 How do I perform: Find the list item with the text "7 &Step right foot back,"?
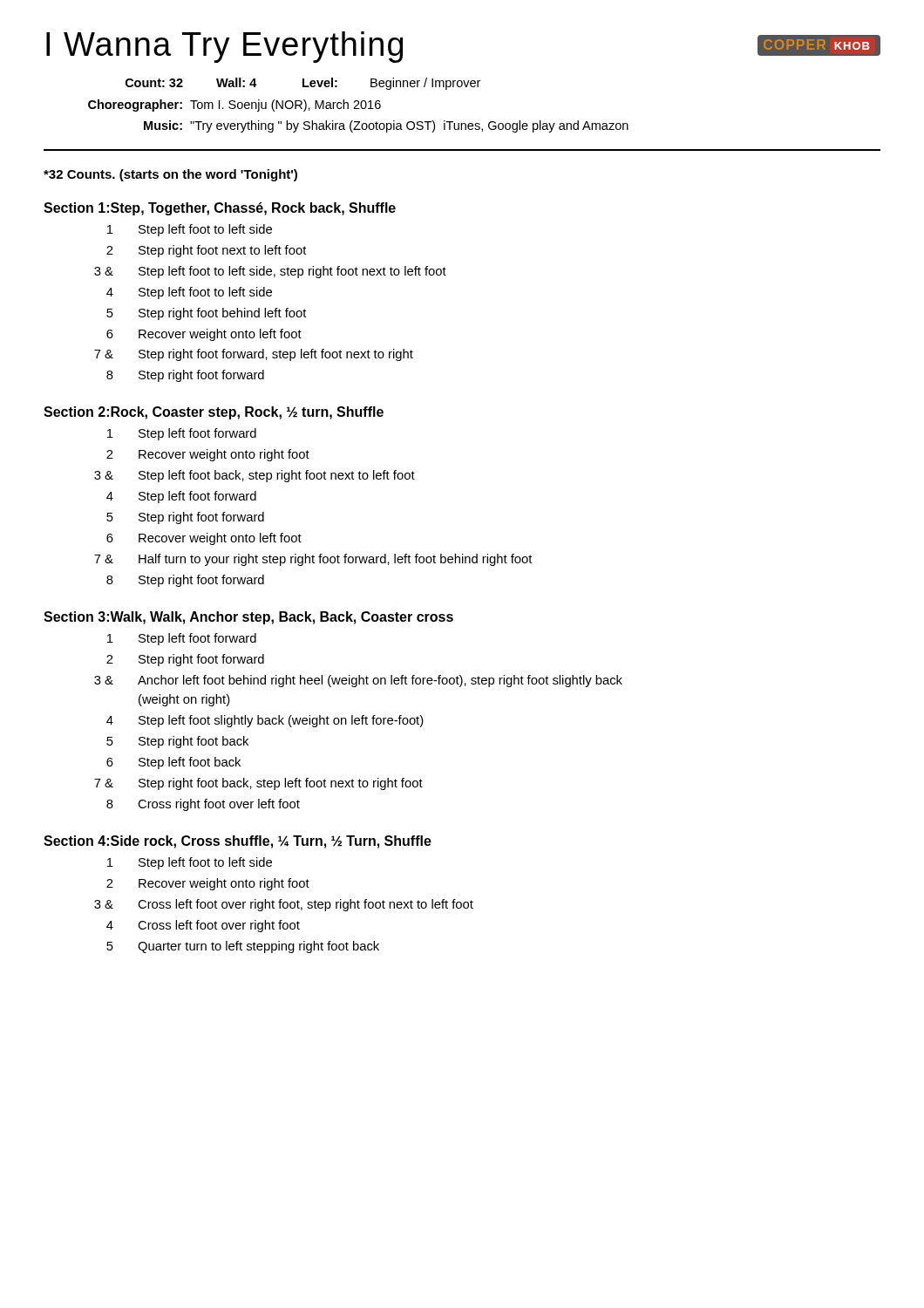[x=258, y=784]
